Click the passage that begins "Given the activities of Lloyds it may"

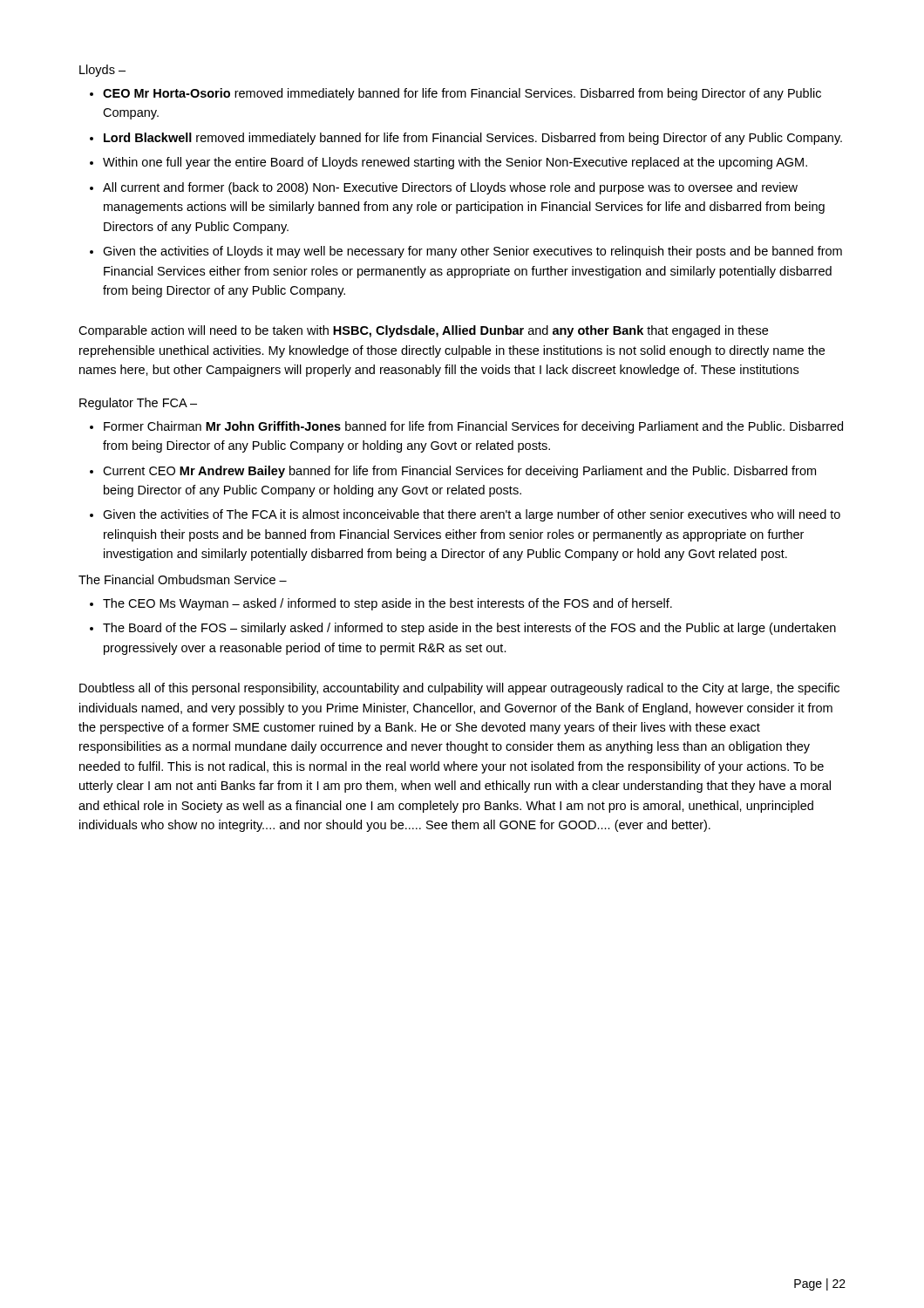(473, 271)
